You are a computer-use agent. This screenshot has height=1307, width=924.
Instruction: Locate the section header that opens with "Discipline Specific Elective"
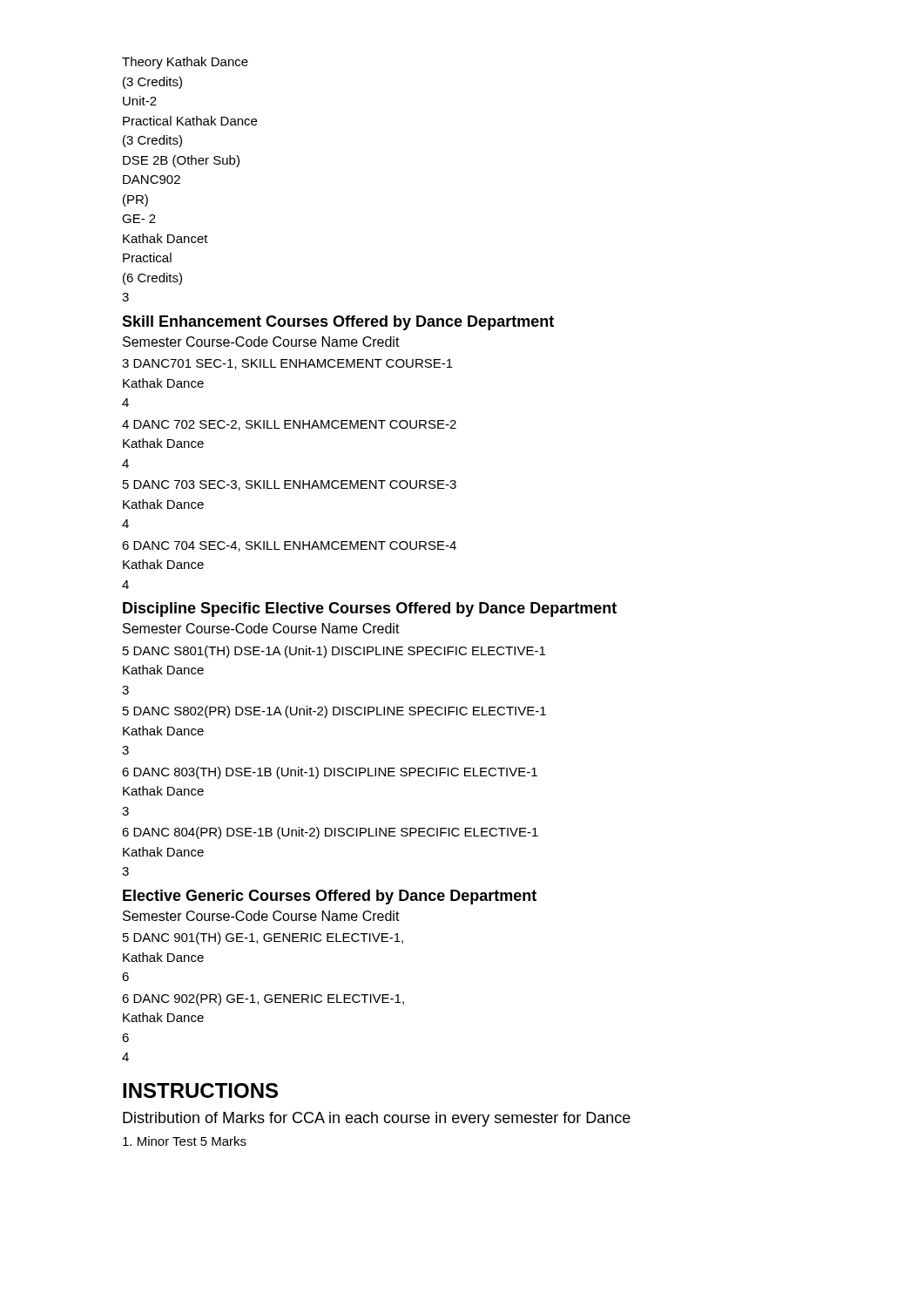click(488, 609)
